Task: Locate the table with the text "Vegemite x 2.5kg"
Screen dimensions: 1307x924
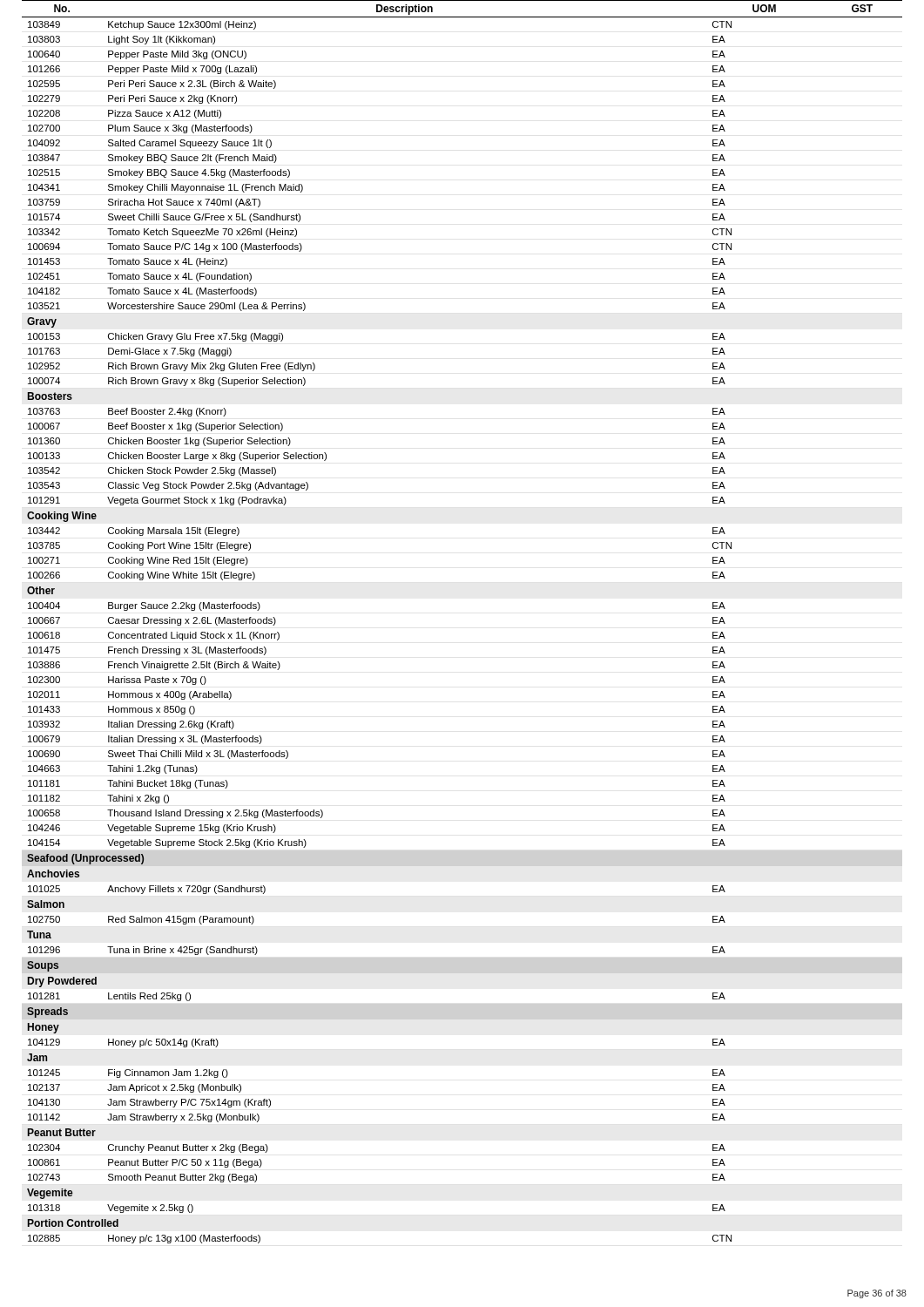Action: 462,623
